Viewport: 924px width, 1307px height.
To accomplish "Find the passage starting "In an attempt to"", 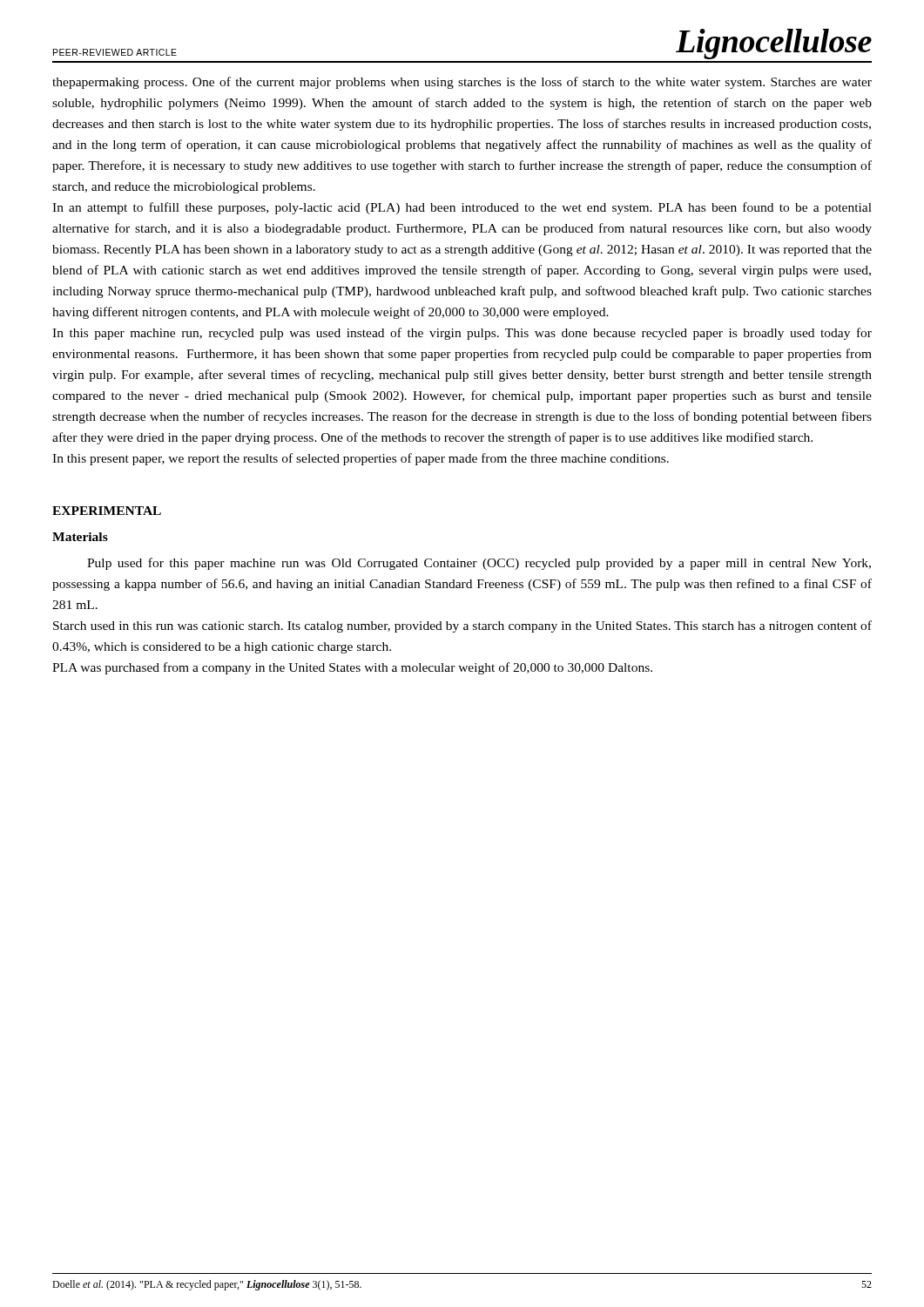I will point(462,260).
